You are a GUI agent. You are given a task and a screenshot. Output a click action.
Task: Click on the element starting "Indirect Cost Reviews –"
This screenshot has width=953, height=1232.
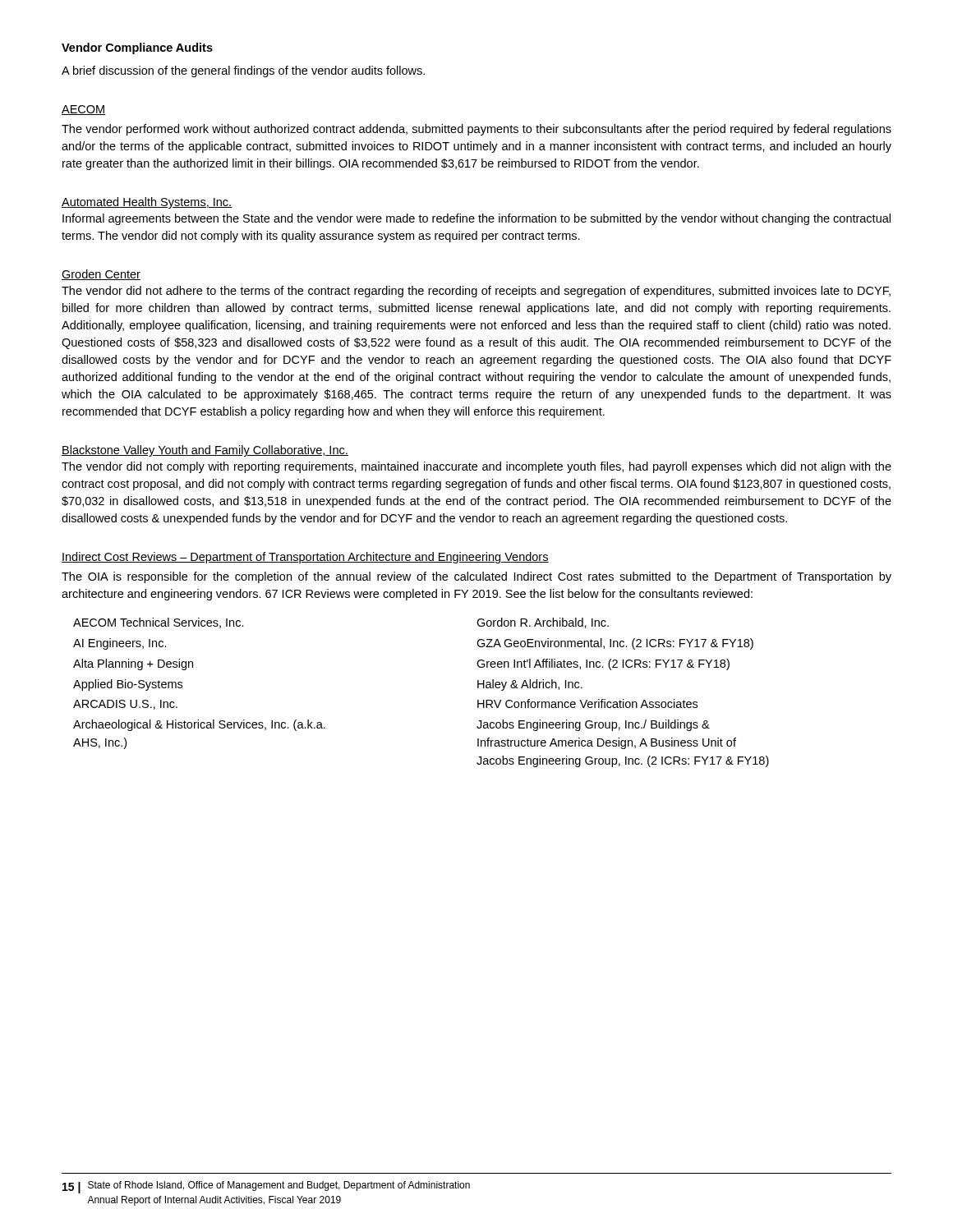pos(305,557)
